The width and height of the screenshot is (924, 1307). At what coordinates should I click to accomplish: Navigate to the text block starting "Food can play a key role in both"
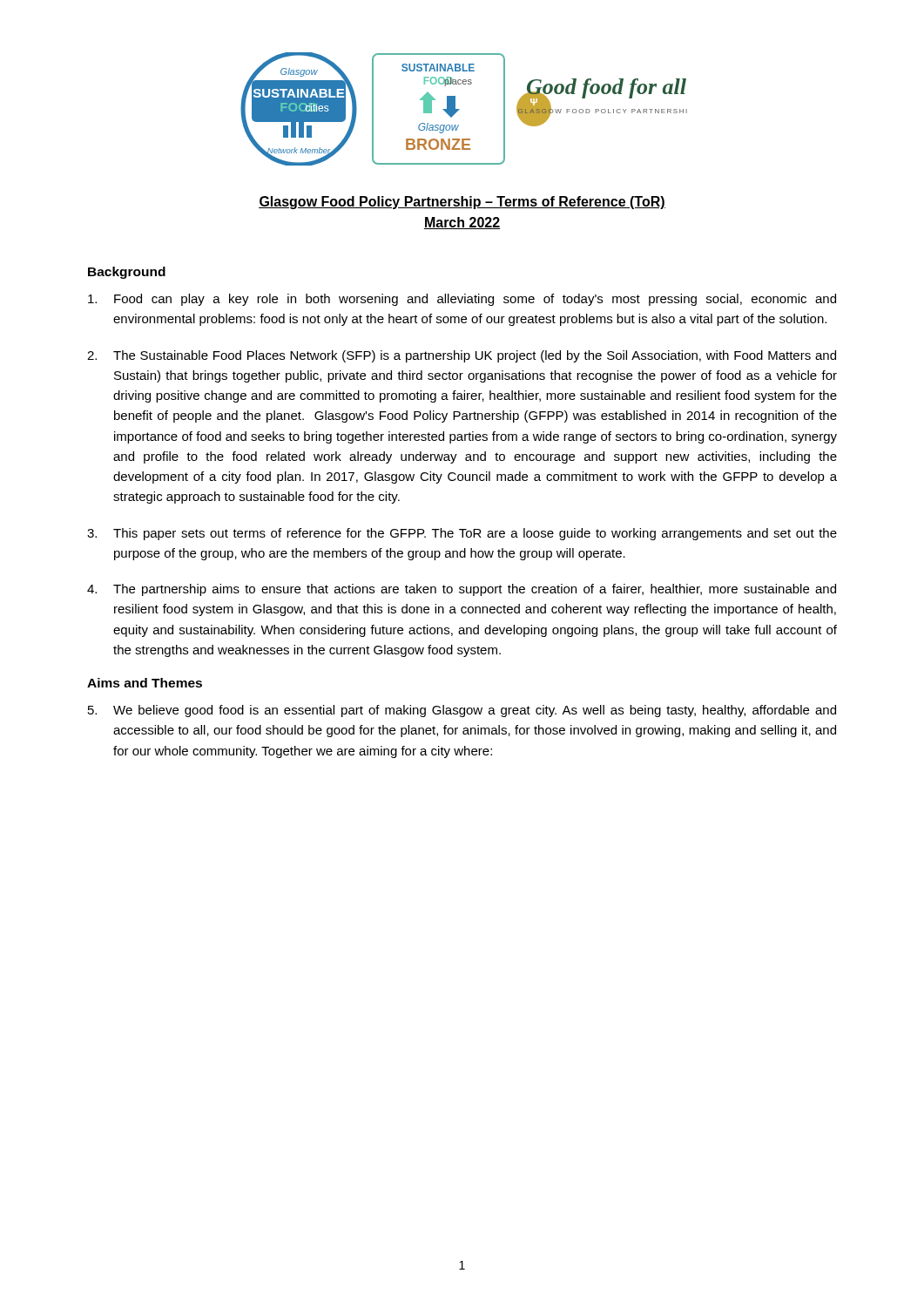coord(462,309)
